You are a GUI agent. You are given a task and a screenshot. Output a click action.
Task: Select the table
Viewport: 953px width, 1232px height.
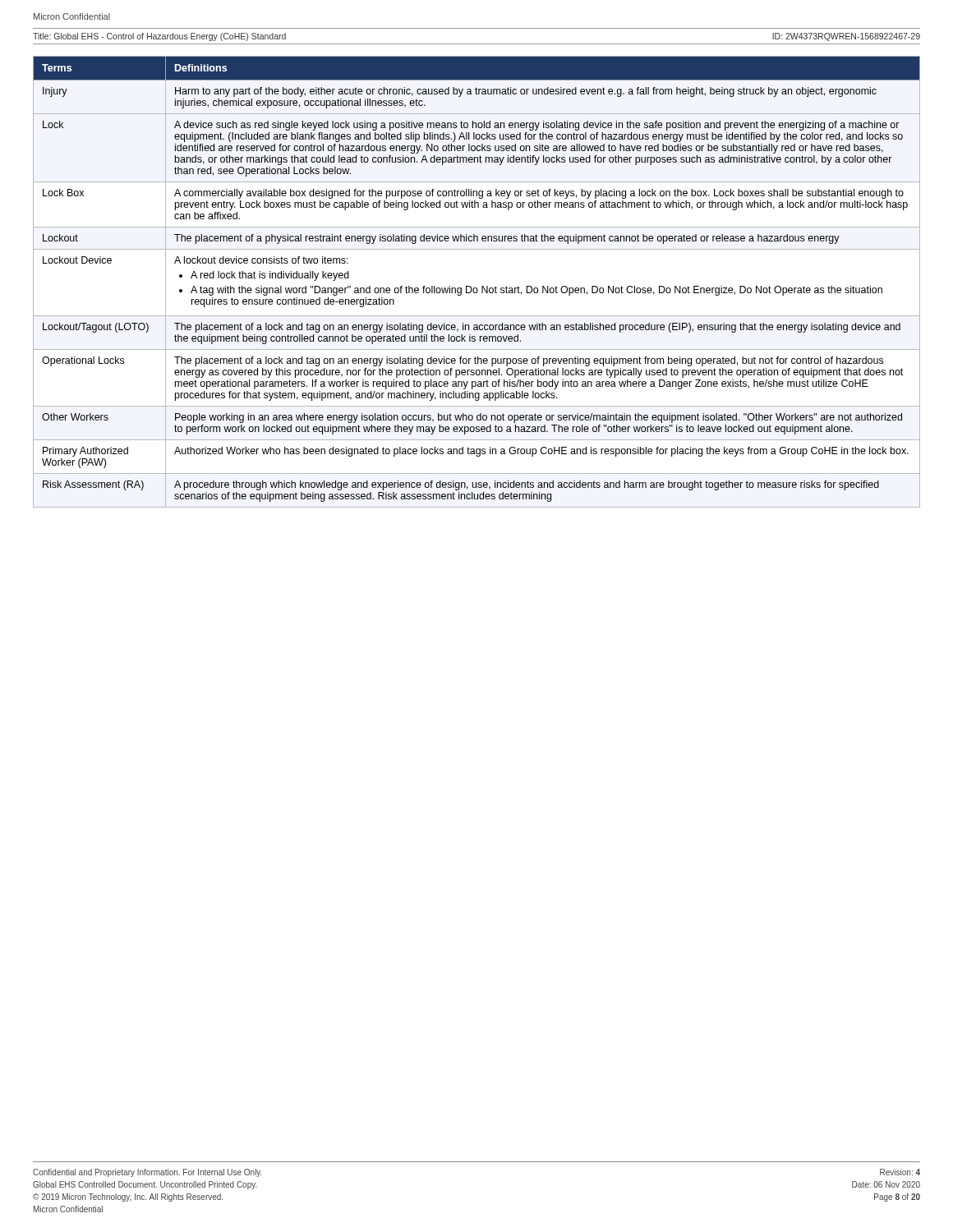pos(476,282)
